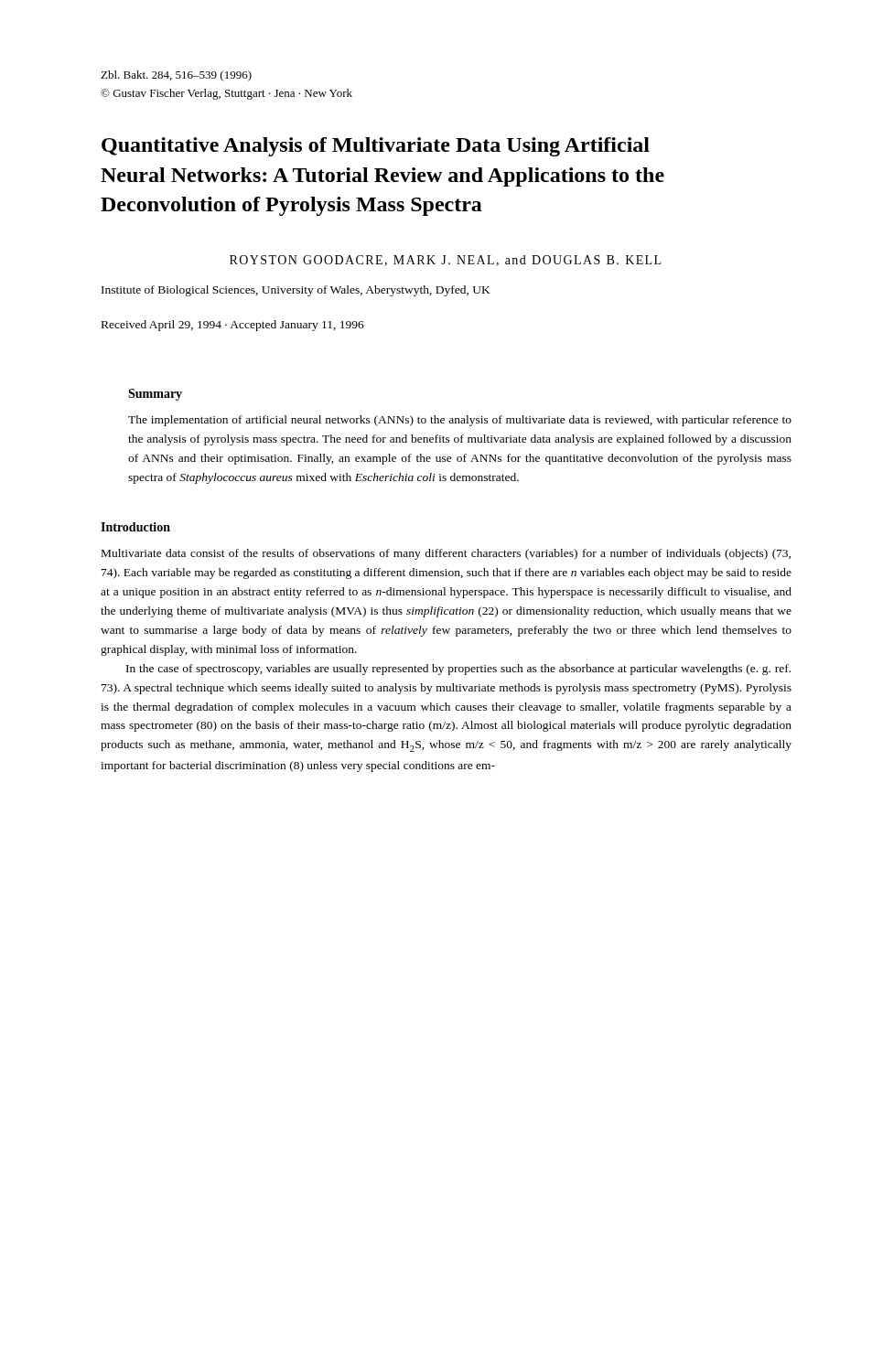
Task: Locate the block of text that opens with "Multivariate data consist of the results"
Action: (446, 601)
